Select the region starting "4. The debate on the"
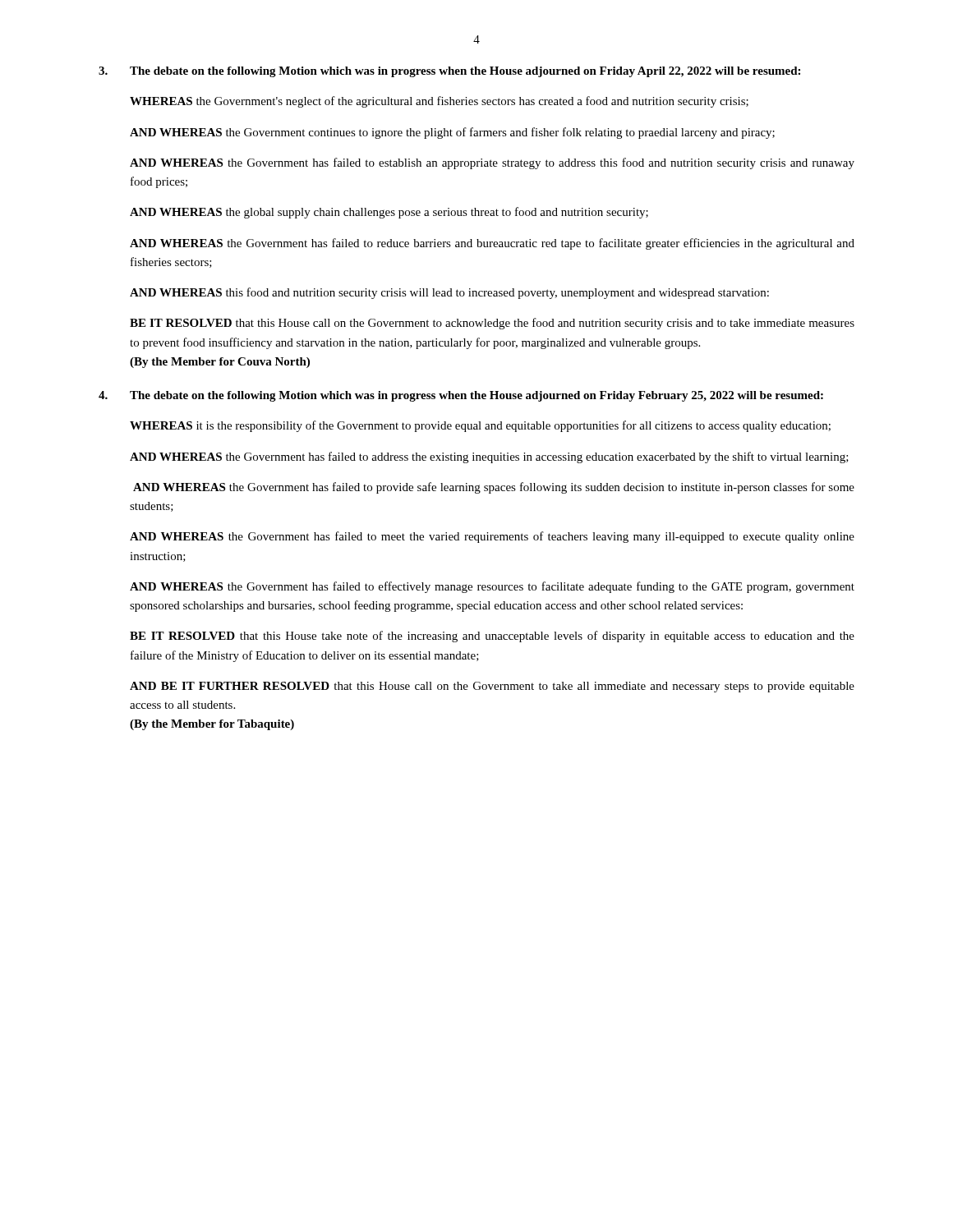Viewport: 953px width, 1232px height. 461,396
